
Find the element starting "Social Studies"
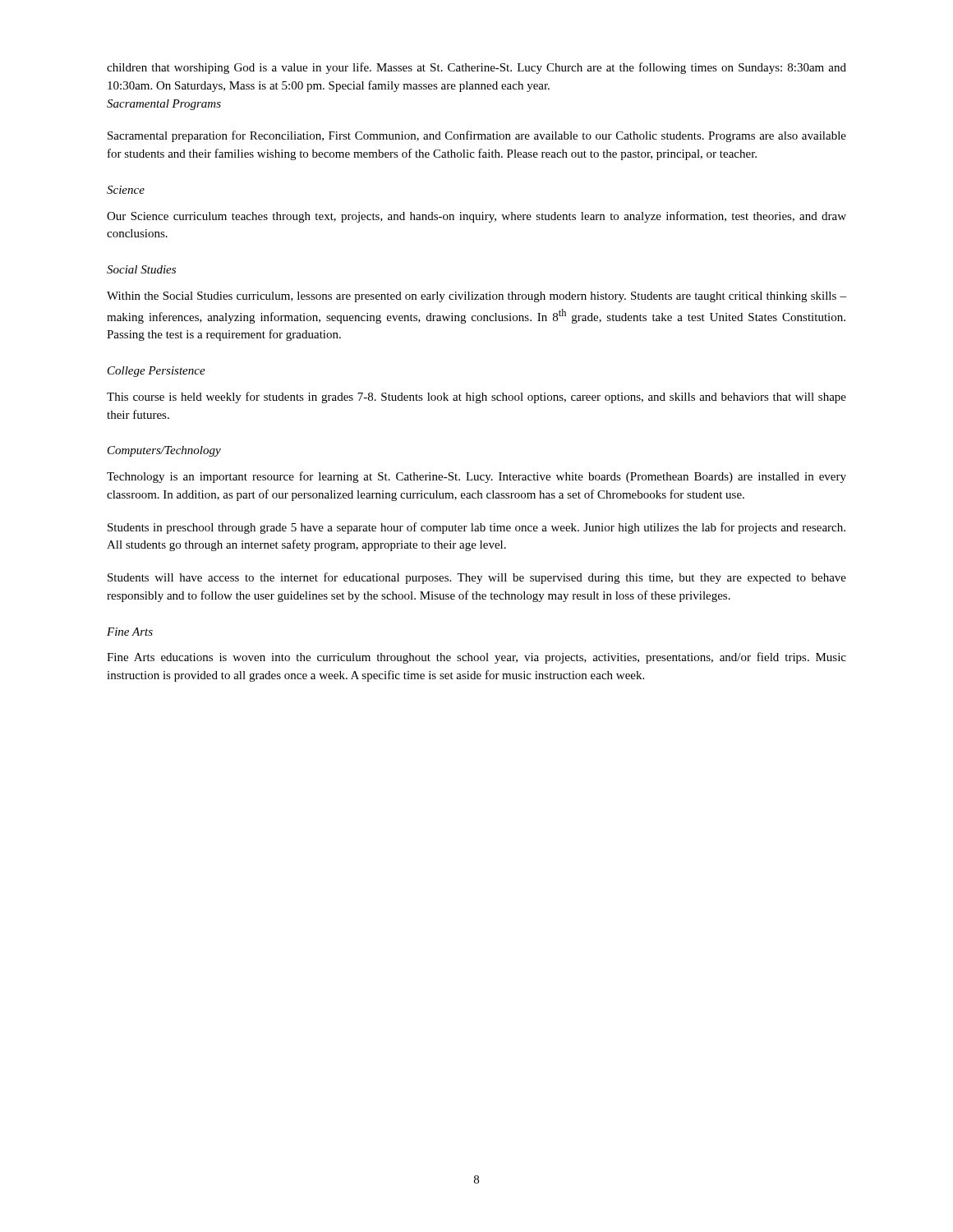coord(142,269)
